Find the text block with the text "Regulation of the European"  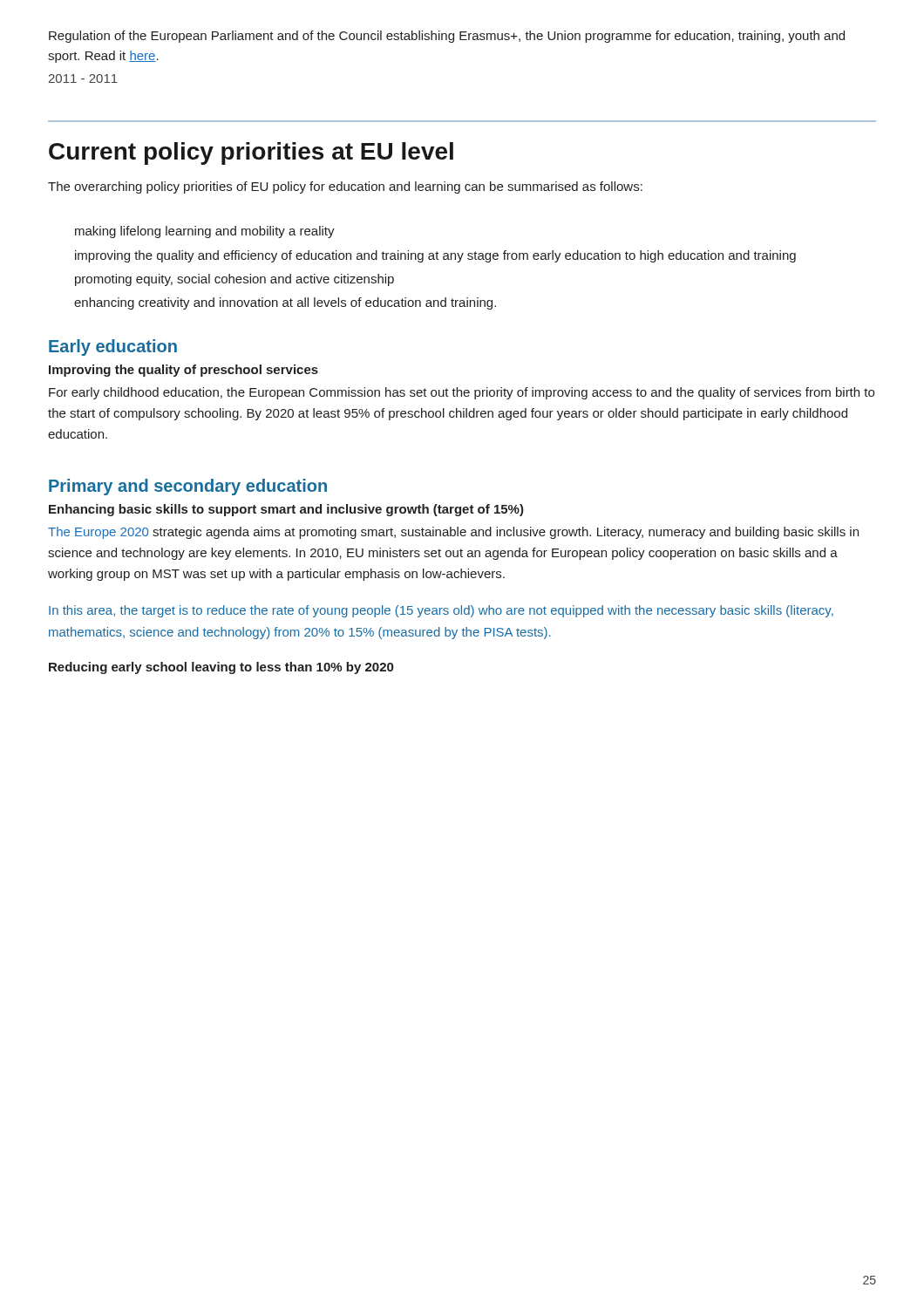pos(447,45)
